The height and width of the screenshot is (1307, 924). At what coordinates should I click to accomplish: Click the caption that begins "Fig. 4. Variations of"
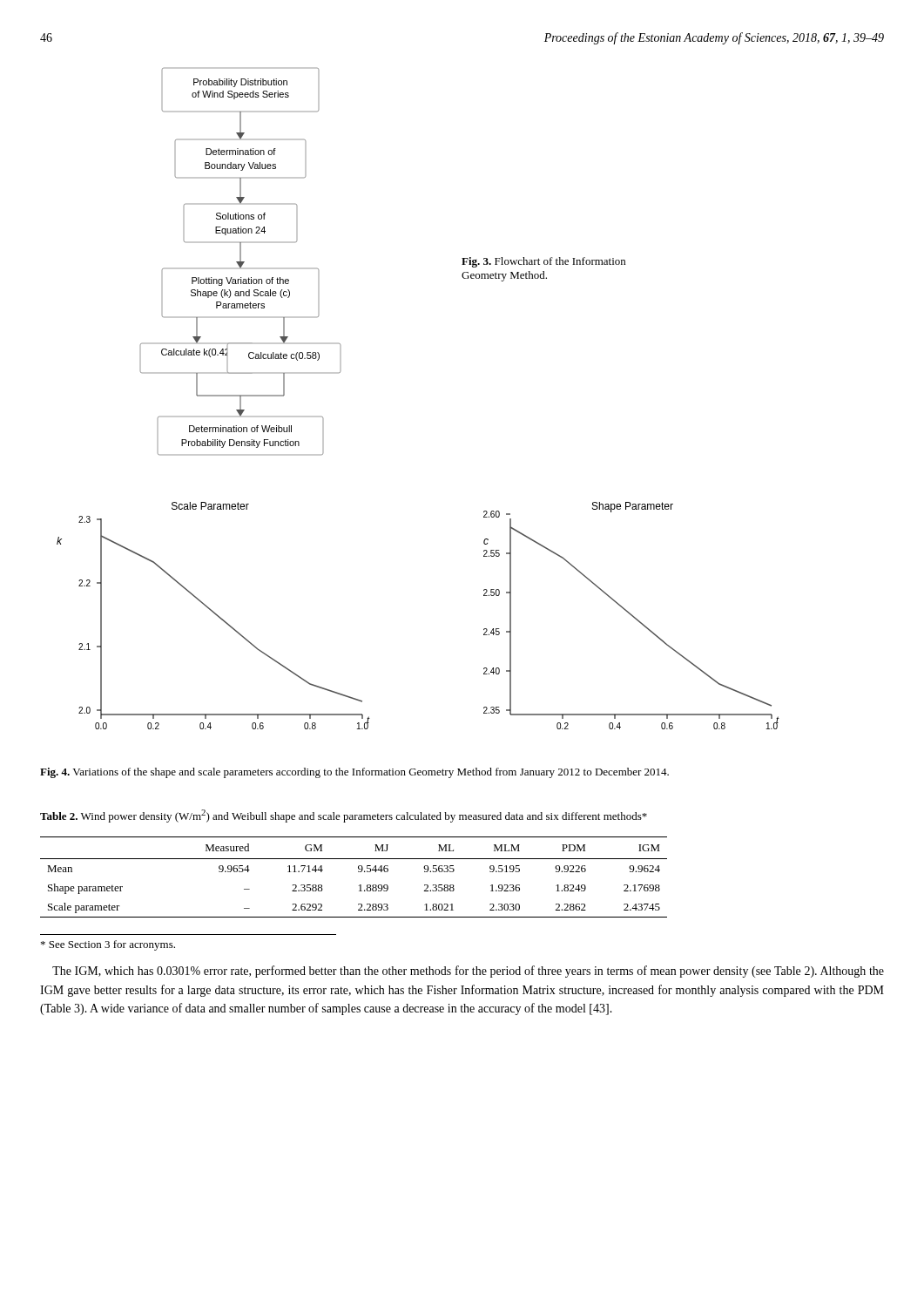[355, 772]
